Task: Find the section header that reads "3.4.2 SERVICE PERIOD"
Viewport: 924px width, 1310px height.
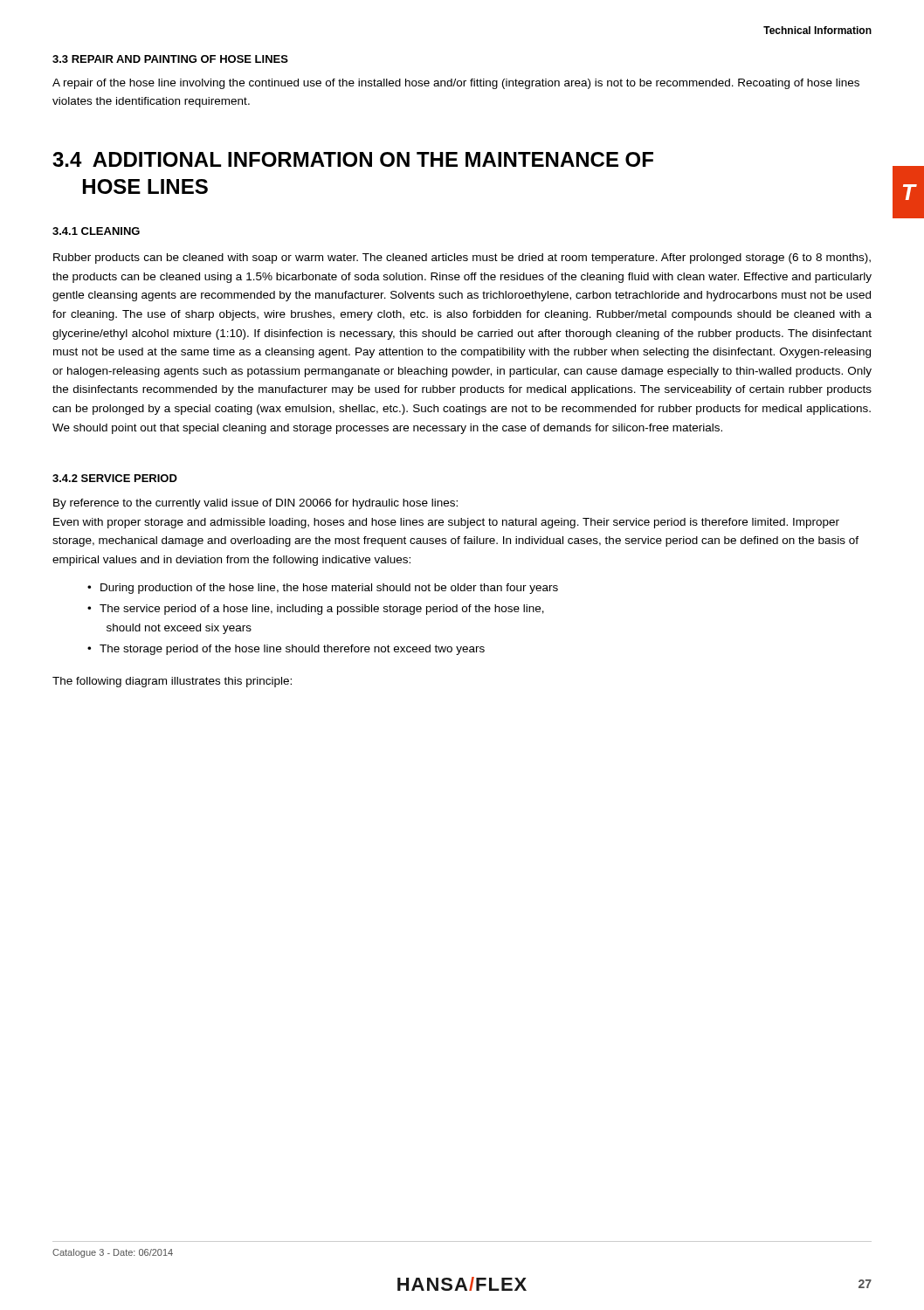Action: [115, 478]
